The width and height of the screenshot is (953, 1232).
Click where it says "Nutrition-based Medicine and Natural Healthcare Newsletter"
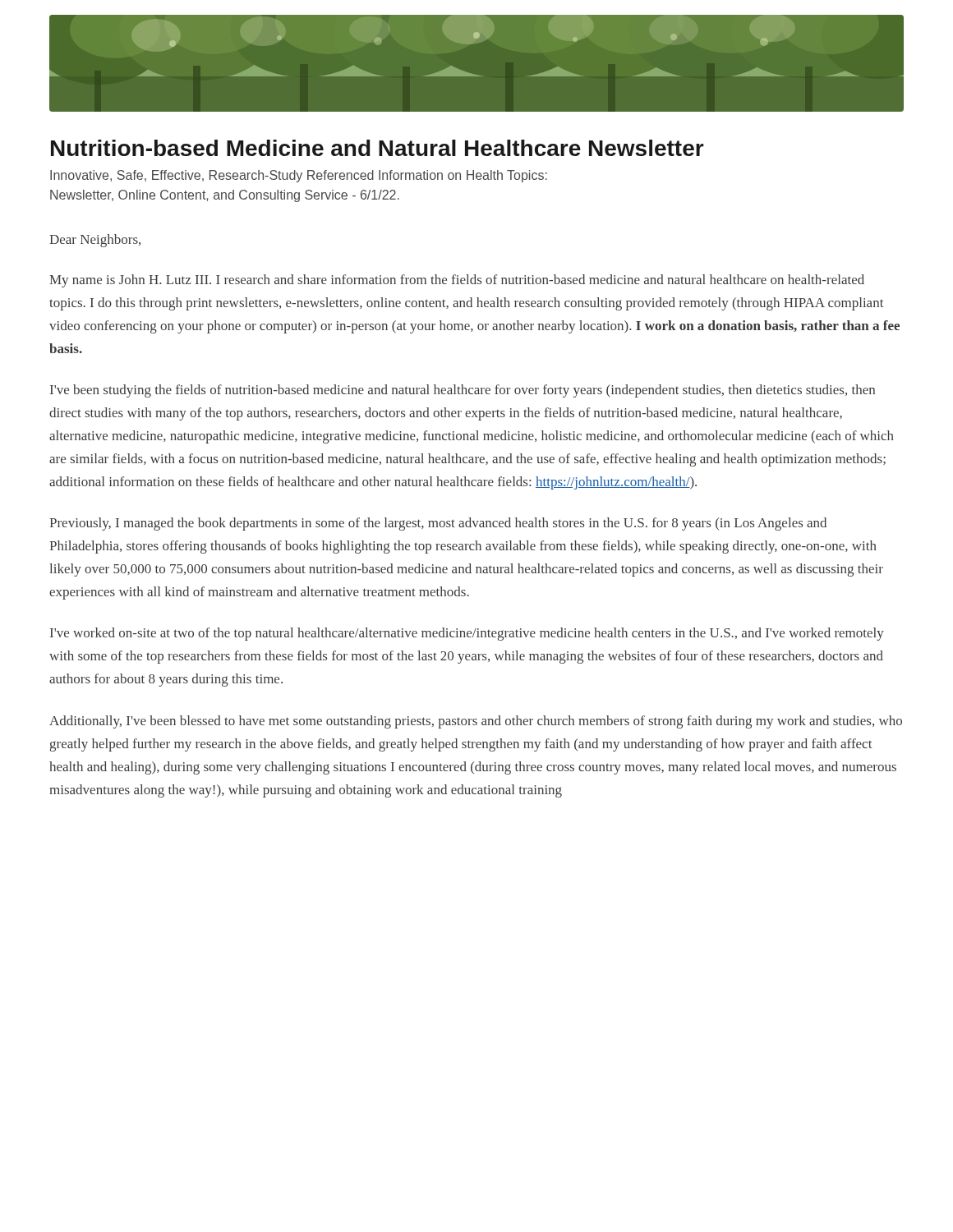(x=476, y=148)
